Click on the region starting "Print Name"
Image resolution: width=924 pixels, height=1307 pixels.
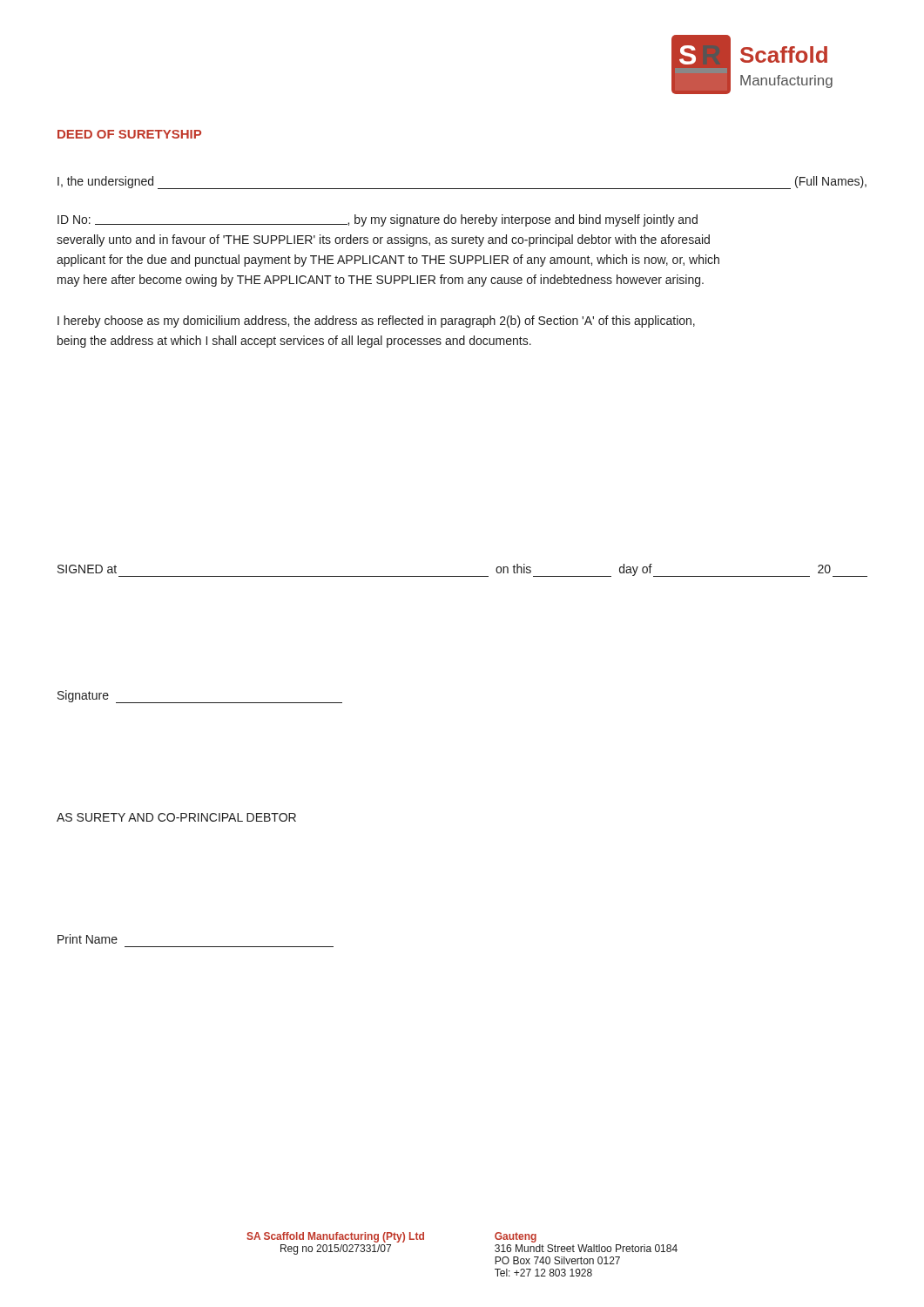click(x=195, y=940)
